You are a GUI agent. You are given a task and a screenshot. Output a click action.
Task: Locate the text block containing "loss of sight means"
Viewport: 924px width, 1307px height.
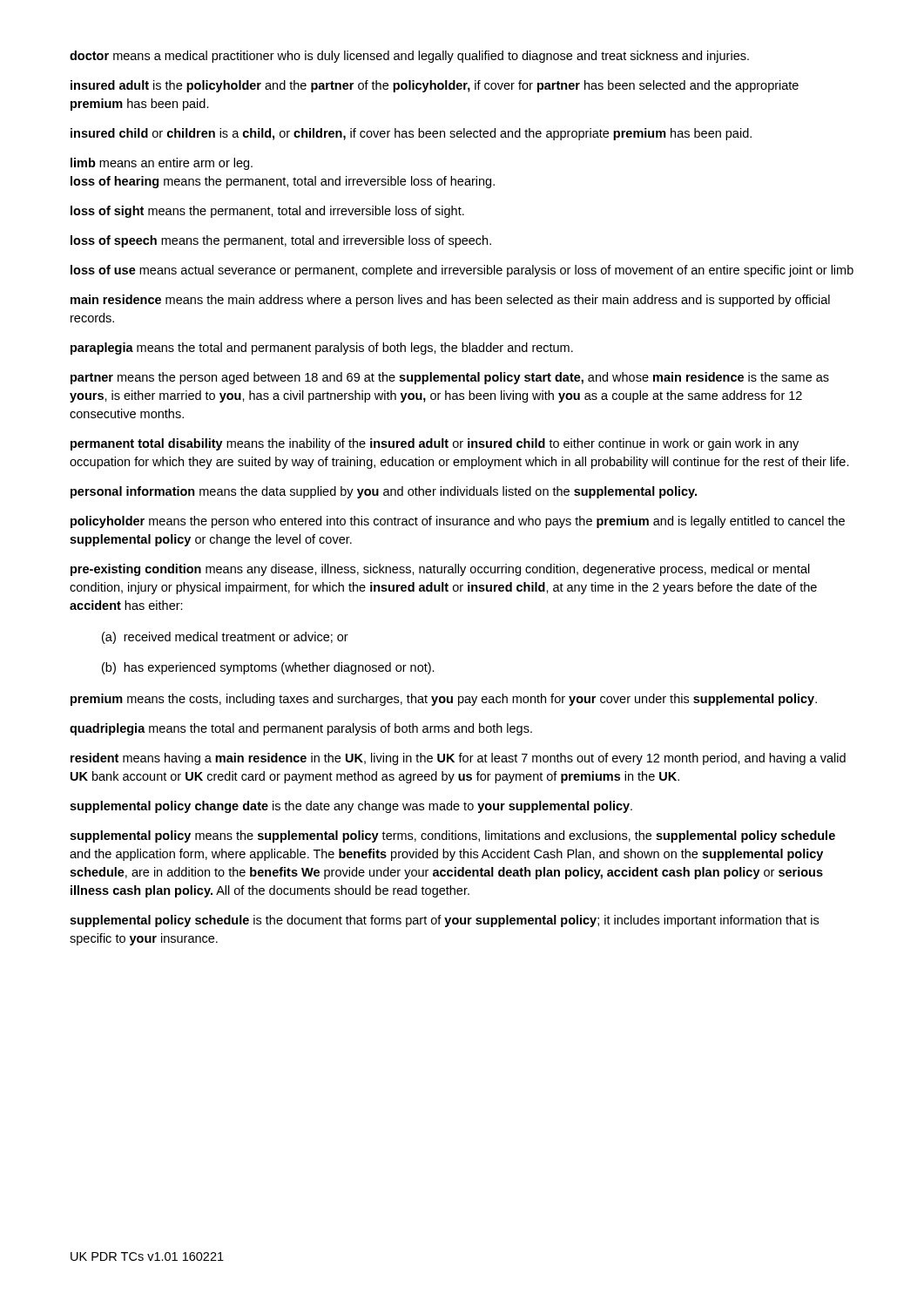(462, 211)
